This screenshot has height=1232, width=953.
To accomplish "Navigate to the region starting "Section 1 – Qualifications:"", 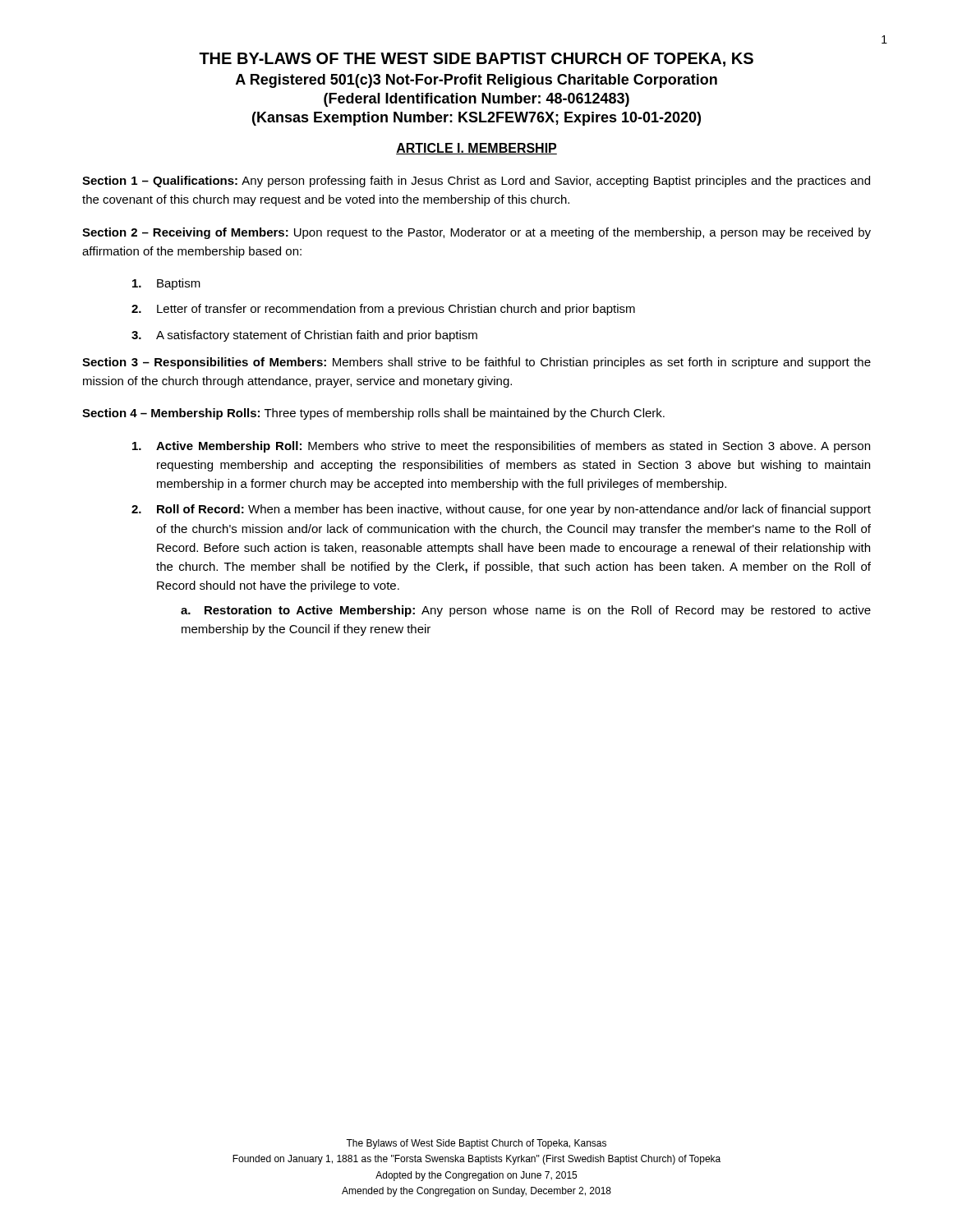I will pos(476,190).
